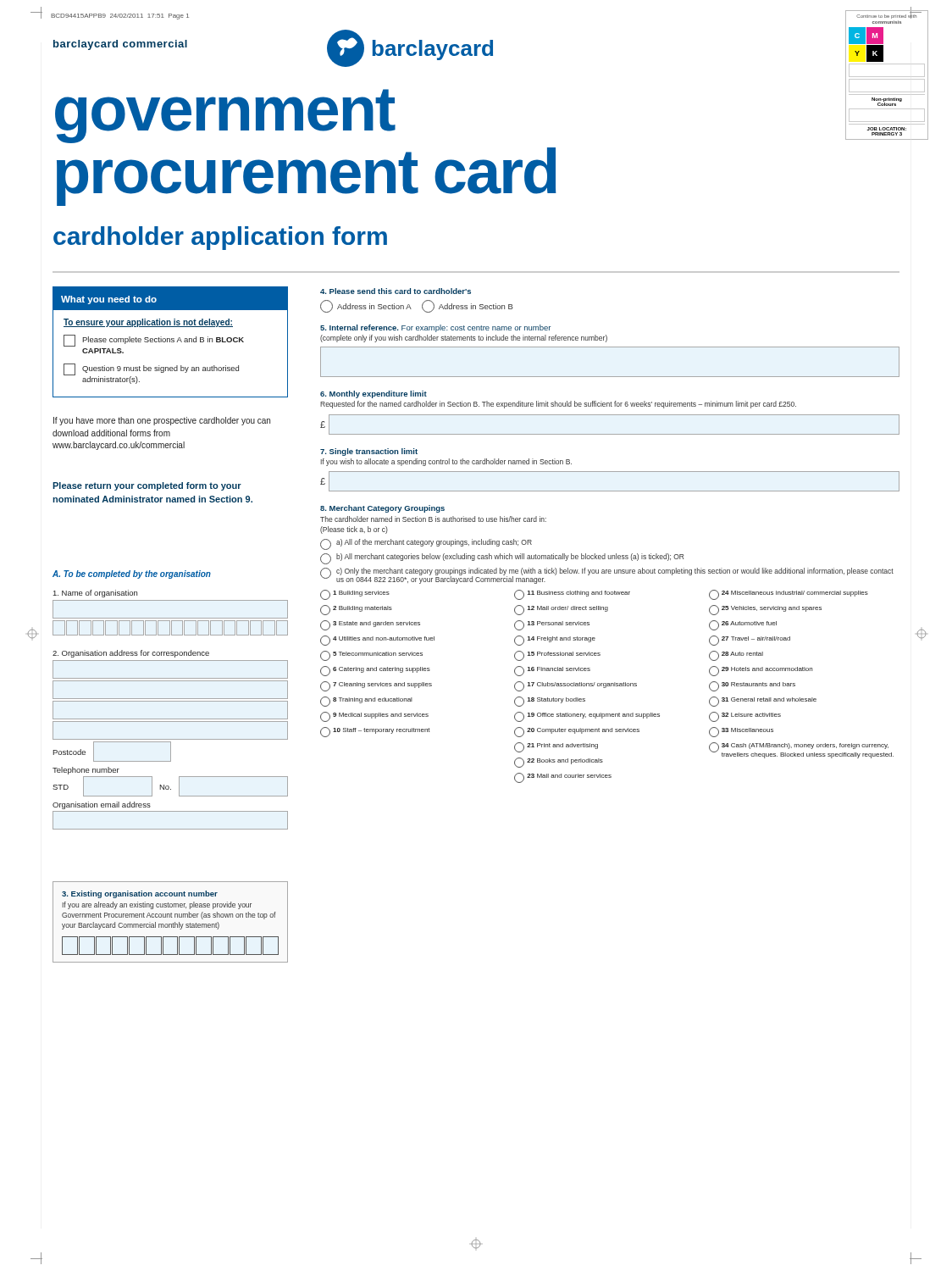Click where it says "24 Miscellaneous industrial/ commercial supplies"
The height and width of the screenshot is (1271, 952).
pos(788,595)
